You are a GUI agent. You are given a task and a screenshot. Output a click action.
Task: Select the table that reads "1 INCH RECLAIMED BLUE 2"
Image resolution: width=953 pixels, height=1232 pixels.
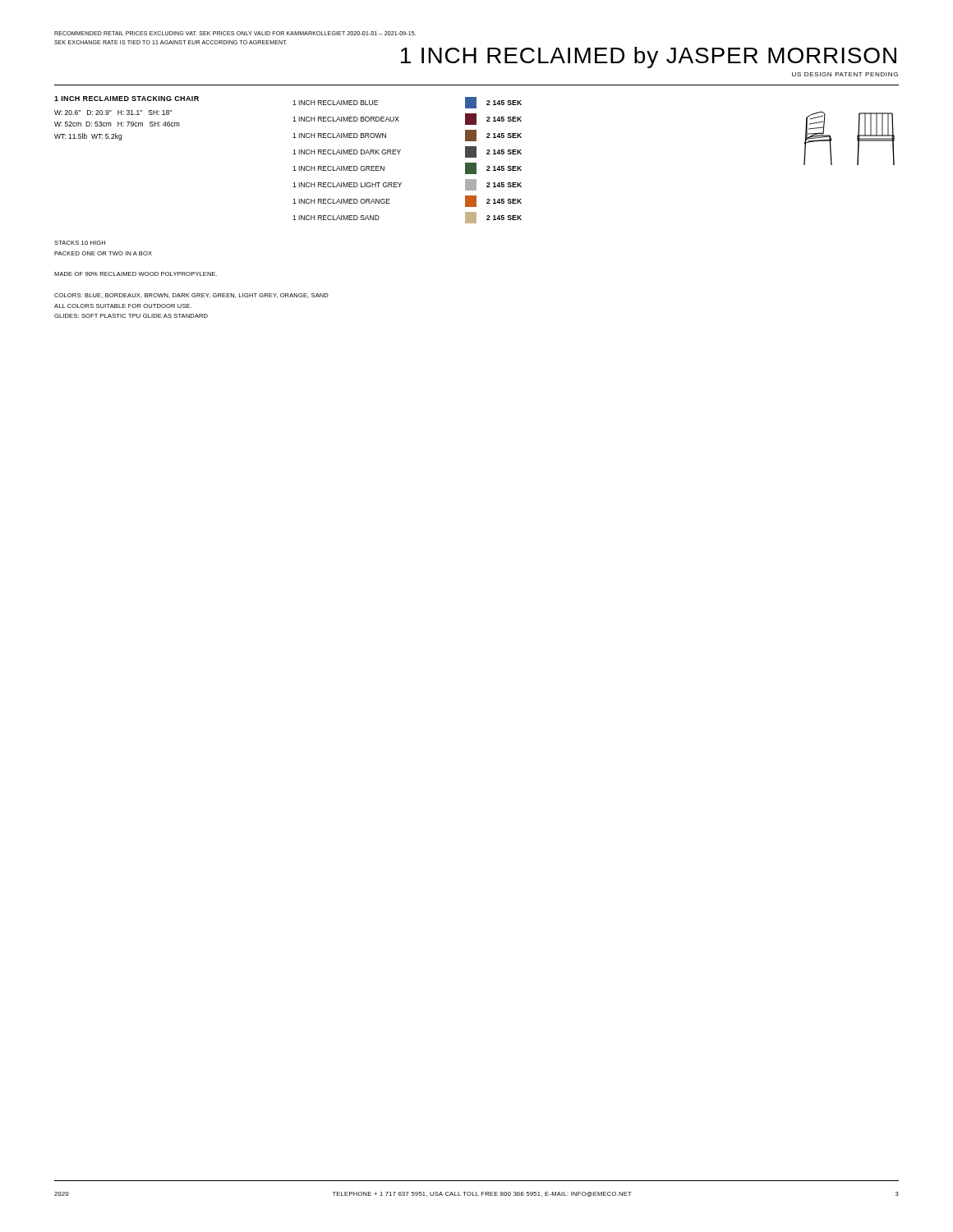click(x=422, y=160)
